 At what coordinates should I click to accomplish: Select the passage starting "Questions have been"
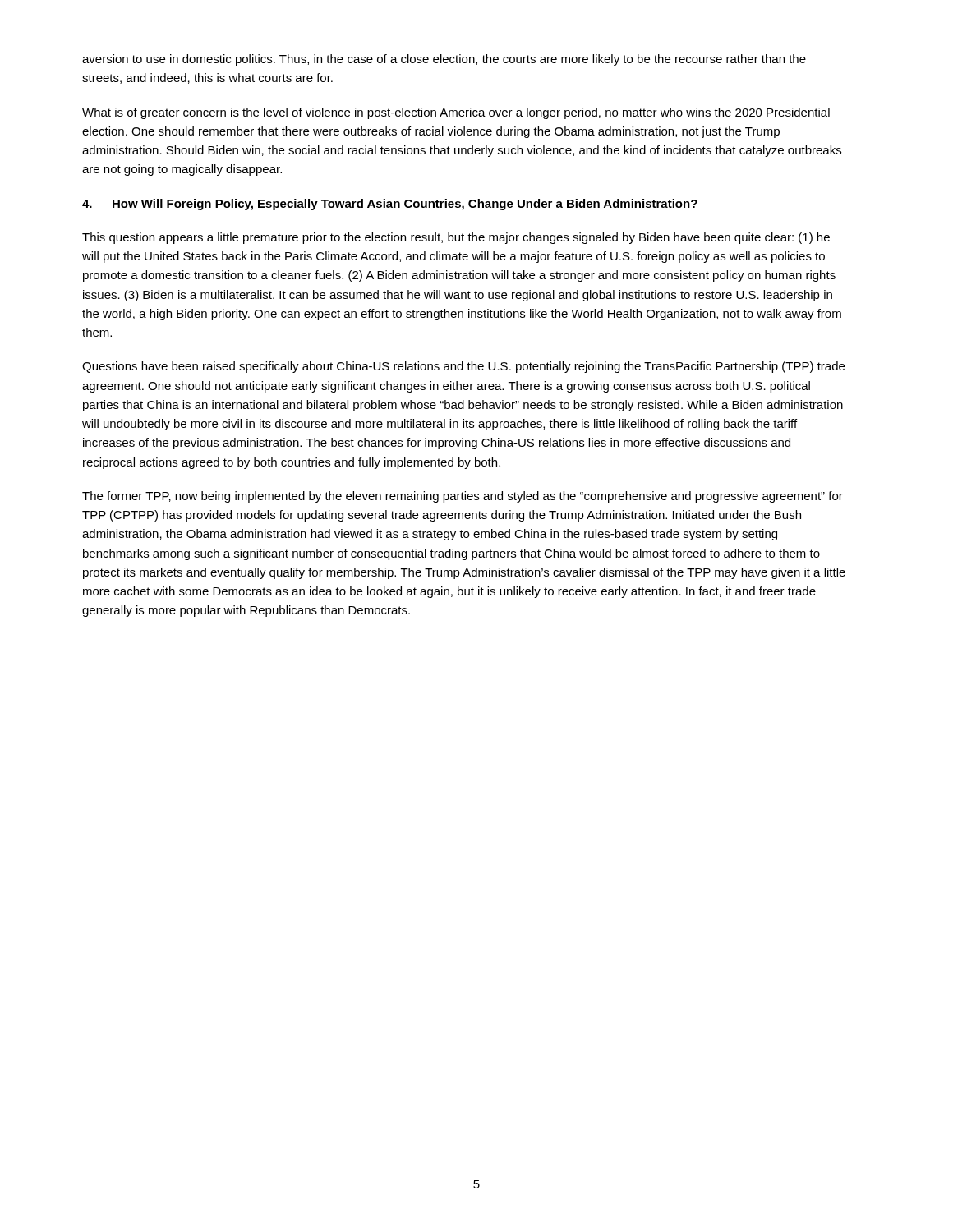[x=464, y=414]
